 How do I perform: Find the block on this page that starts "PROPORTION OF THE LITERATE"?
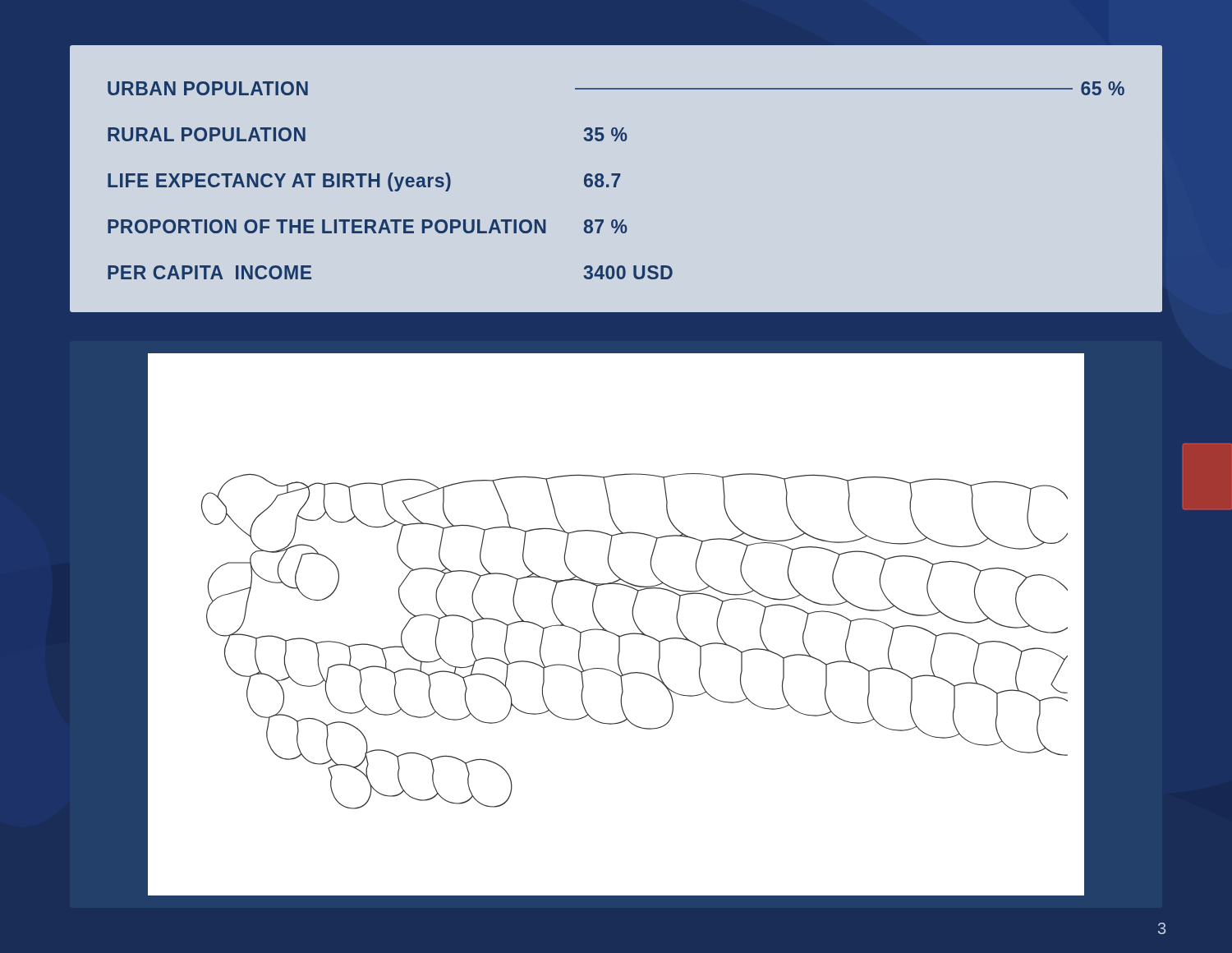(367, 227)
